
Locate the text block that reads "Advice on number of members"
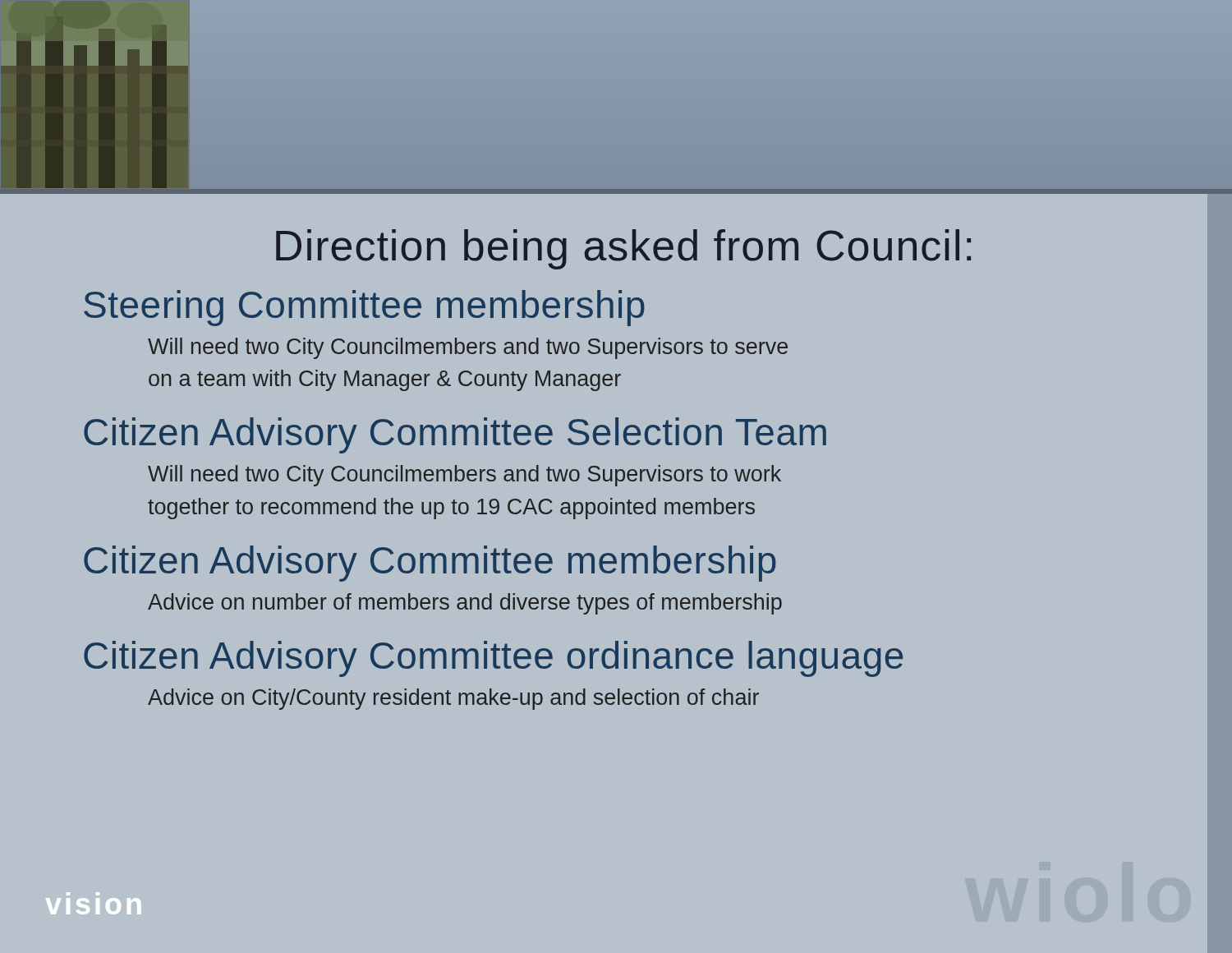465,602
